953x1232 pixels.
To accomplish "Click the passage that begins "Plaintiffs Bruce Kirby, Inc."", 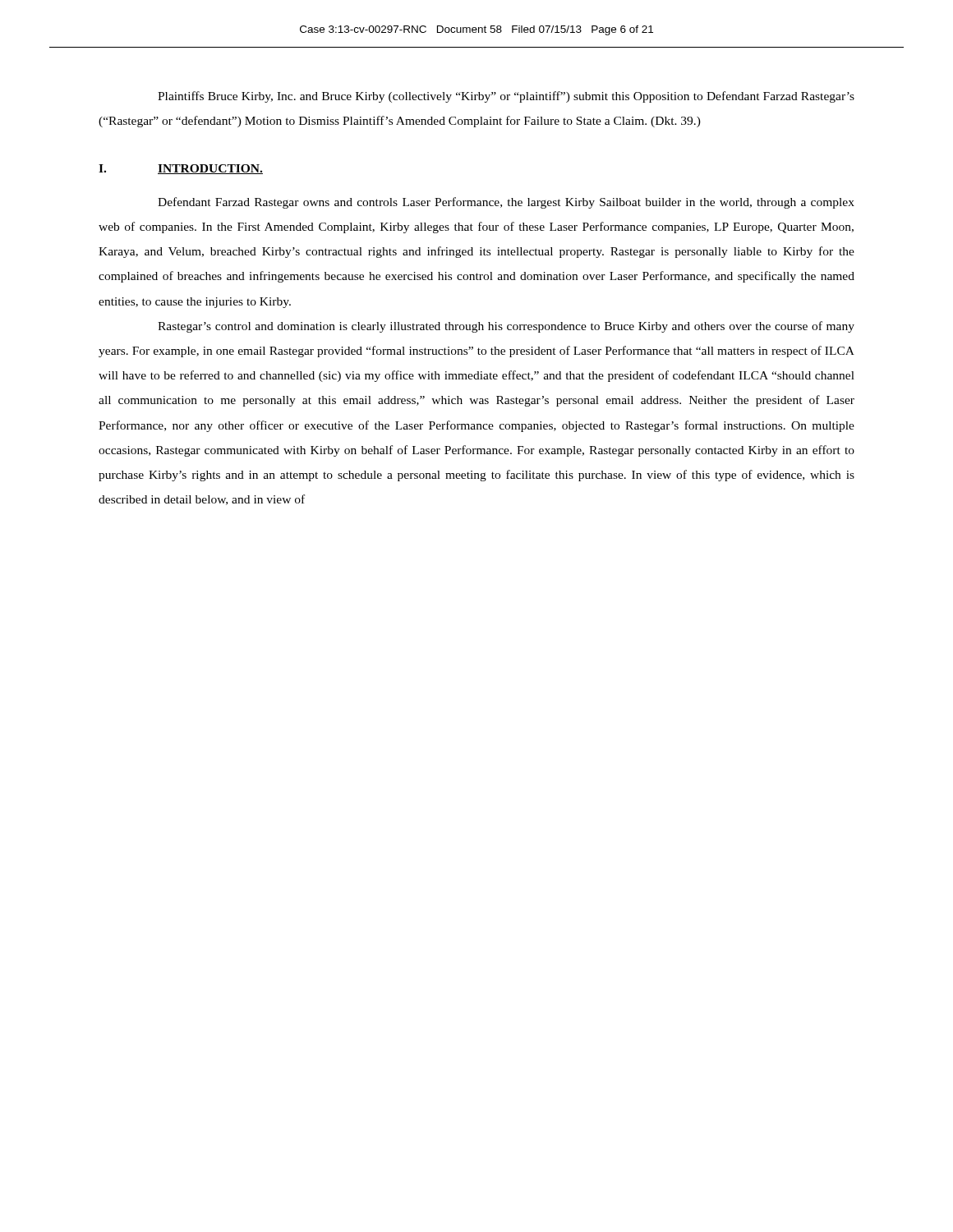I will pos(476,108).
